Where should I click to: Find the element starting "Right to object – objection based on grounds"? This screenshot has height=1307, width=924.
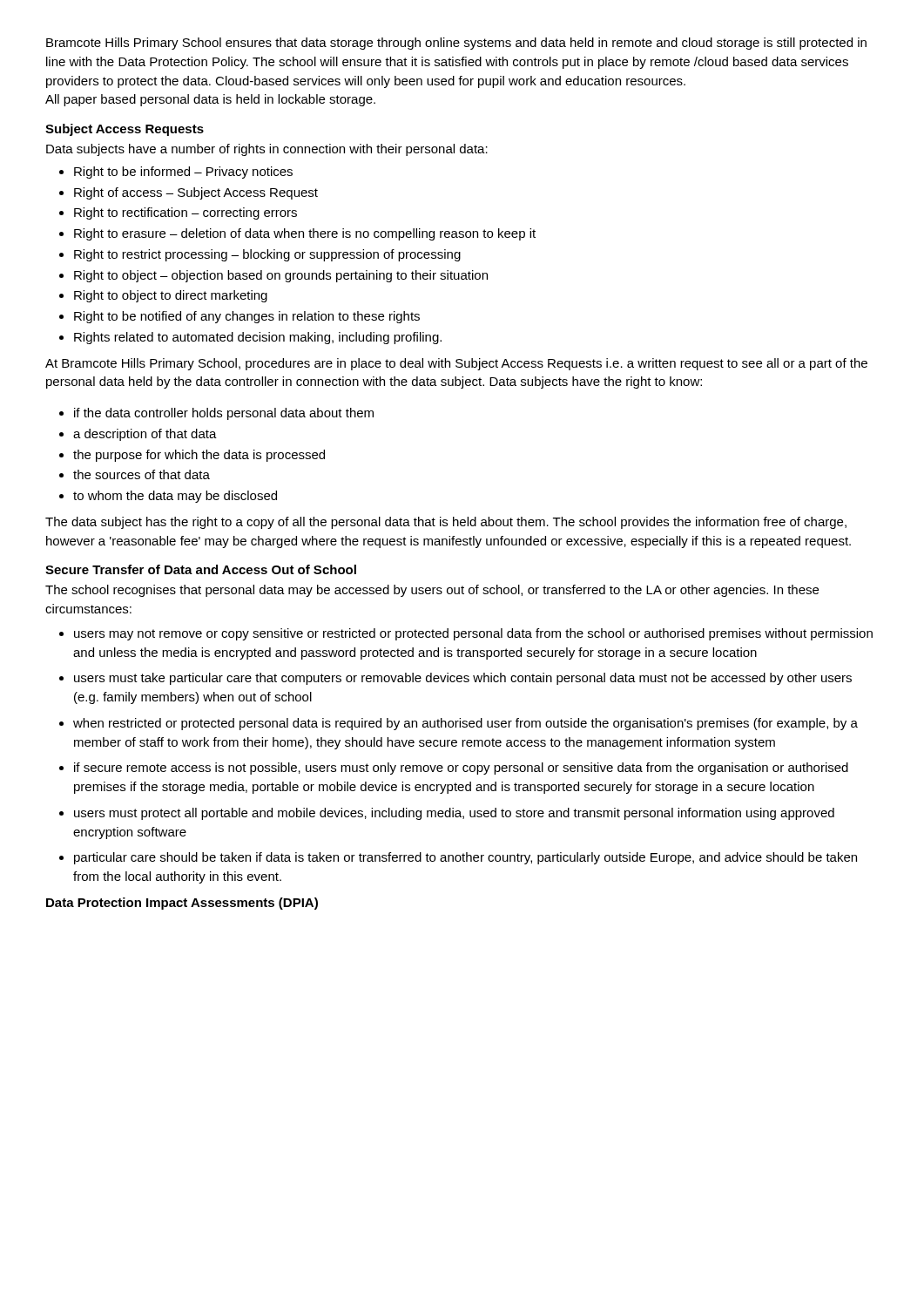[281, 274]
